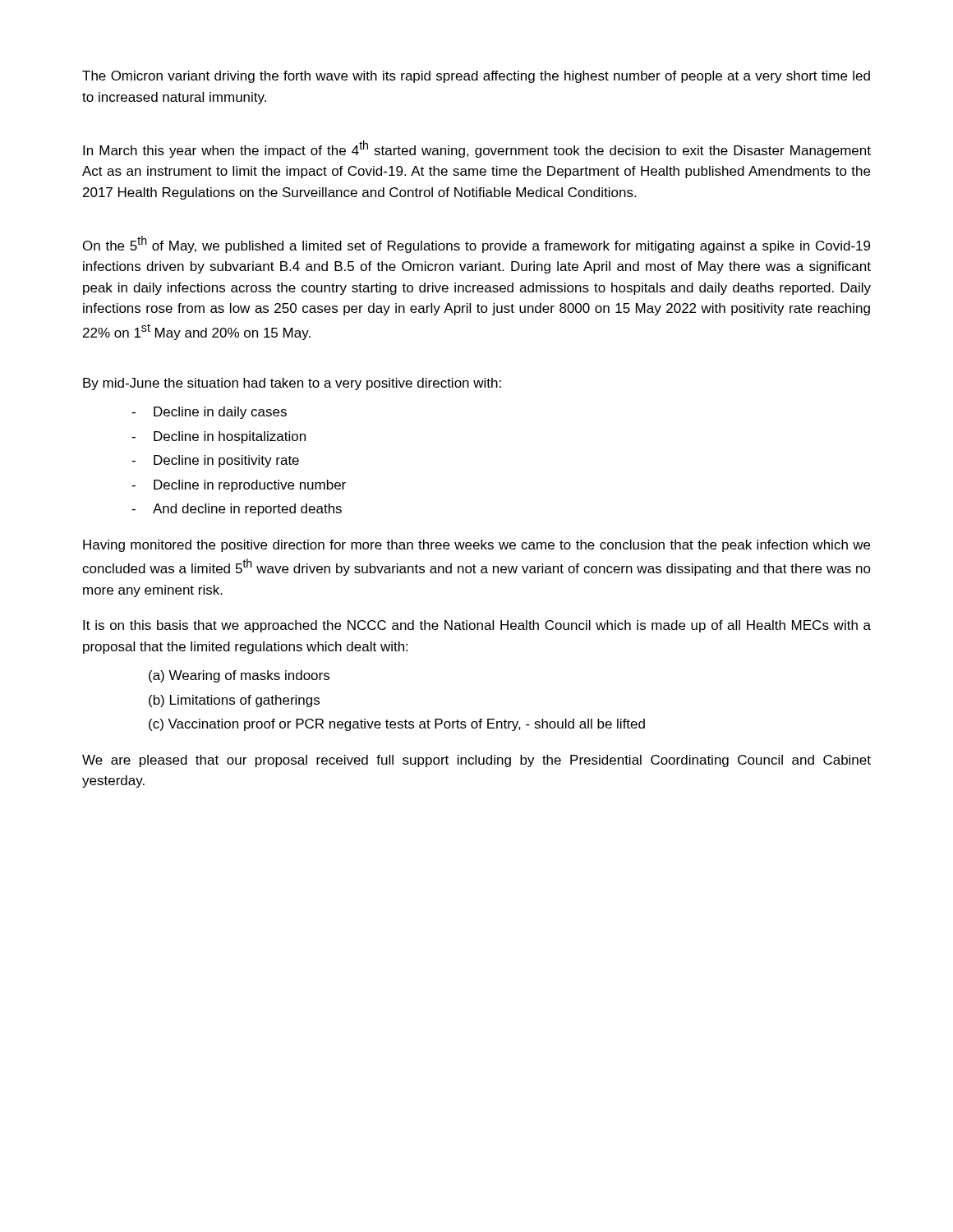Viewport: 953px width, 1232px height.
Task: Locate the block of text that opens with "By mid-June the situation had"
Action: point(292,383)
